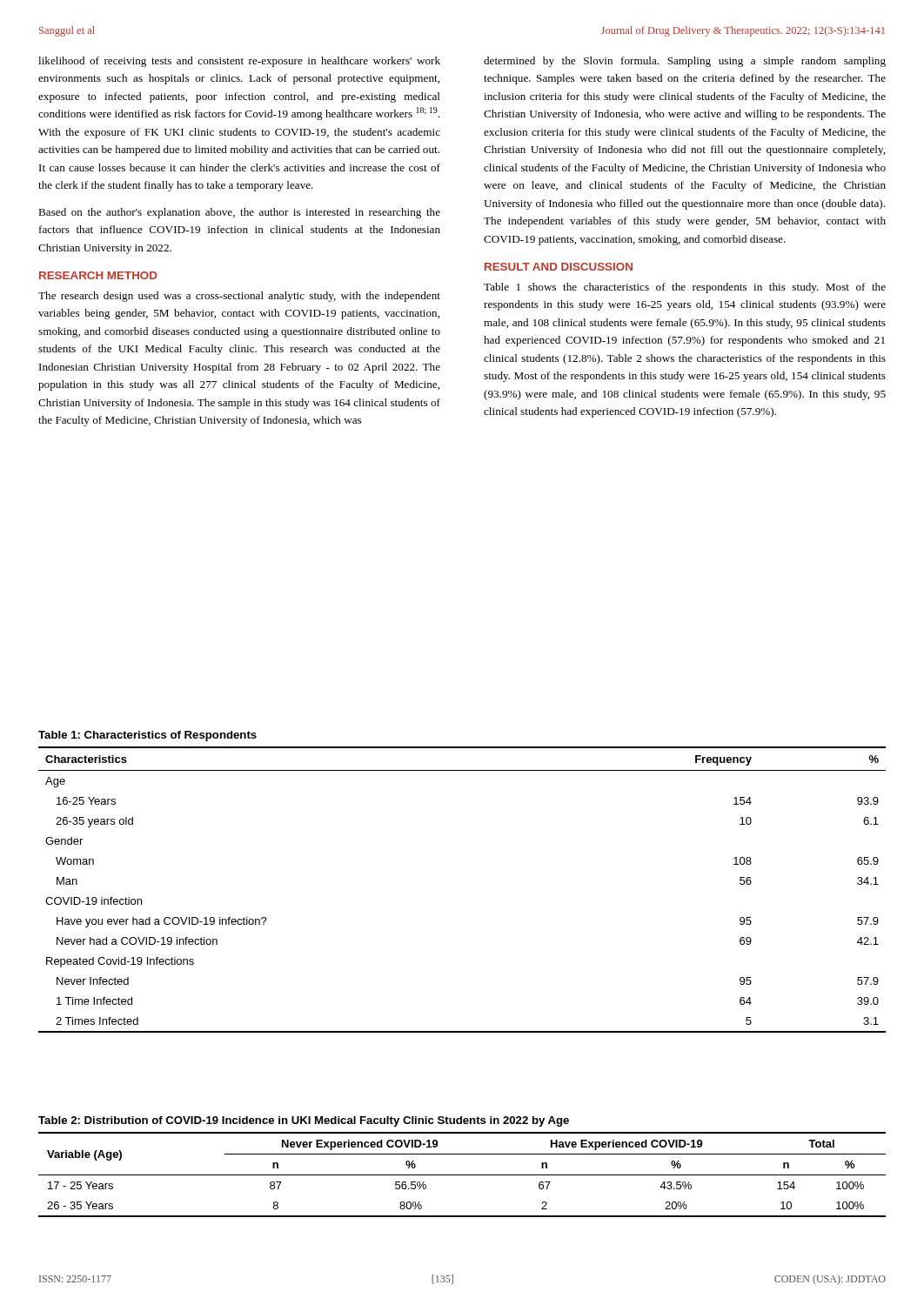Image resolution: width=924 pixels, height=1305 pixels.
Task: Select the section header containing "RESULT AND DISCUSSION"
Action: pos(559,267)
